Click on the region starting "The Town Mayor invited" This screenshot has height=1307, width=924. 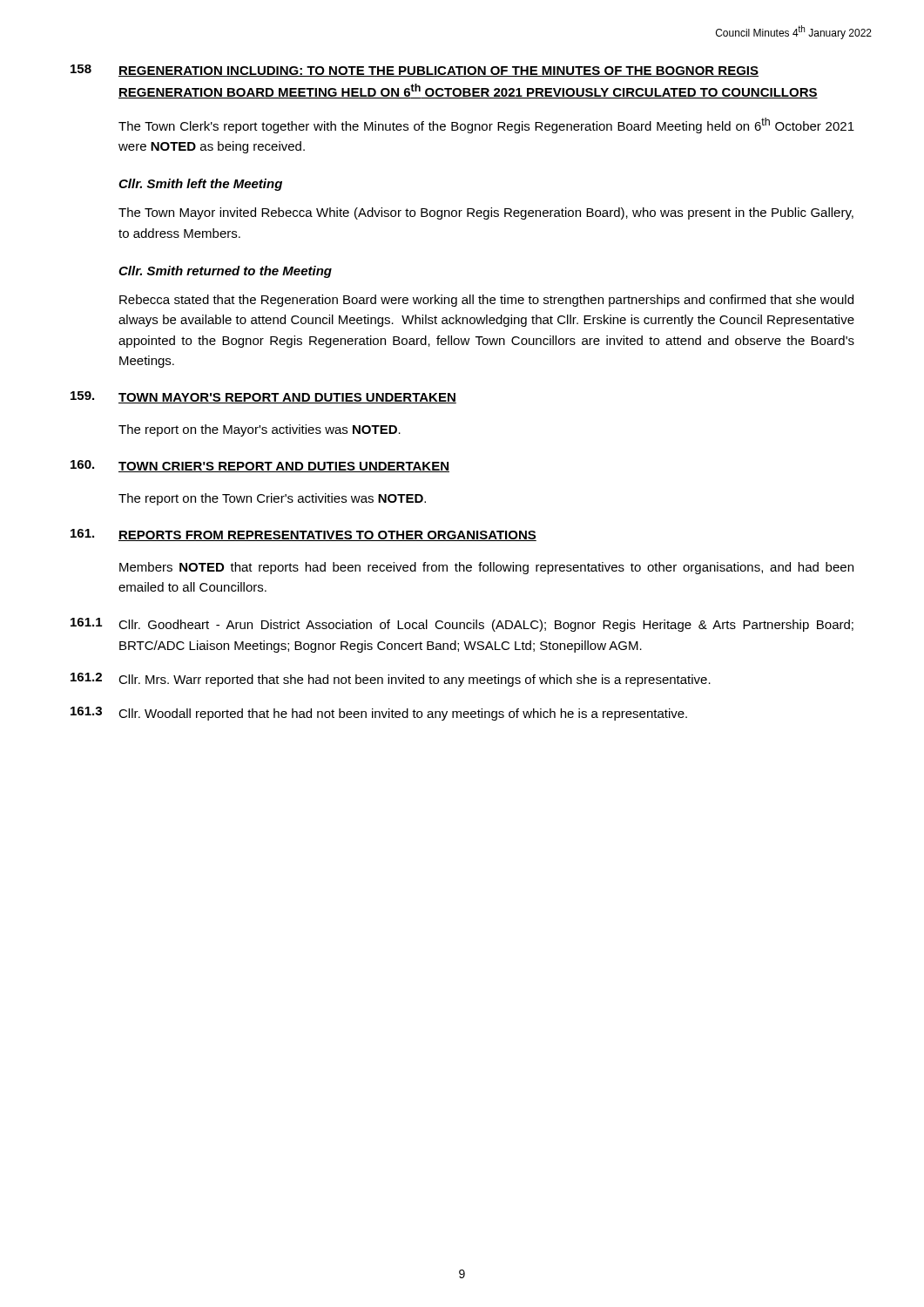click(x=486, y=223)
